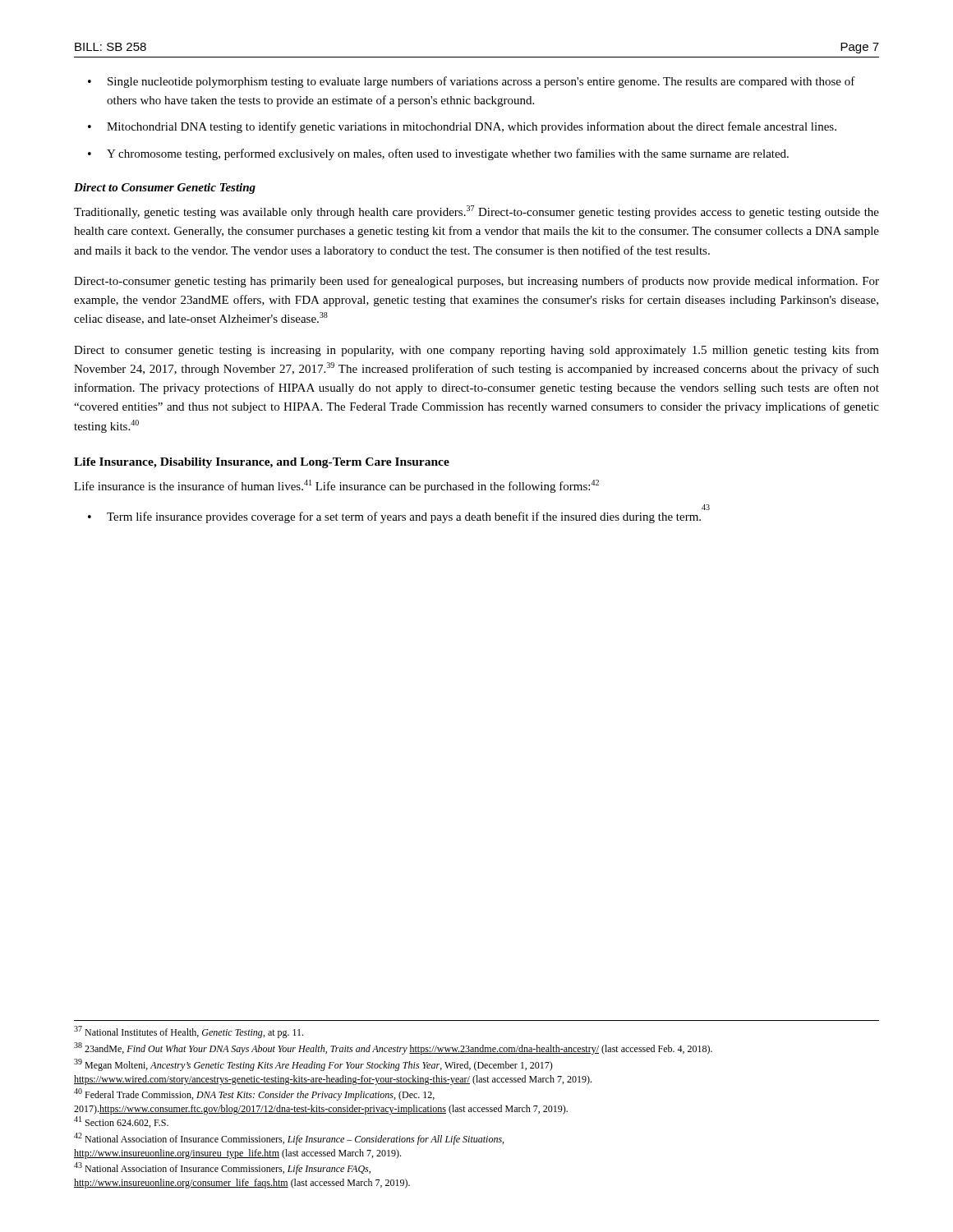Click on the text starting "Direct to Consumer"
Screen dimensions: 1232x953
165,187
